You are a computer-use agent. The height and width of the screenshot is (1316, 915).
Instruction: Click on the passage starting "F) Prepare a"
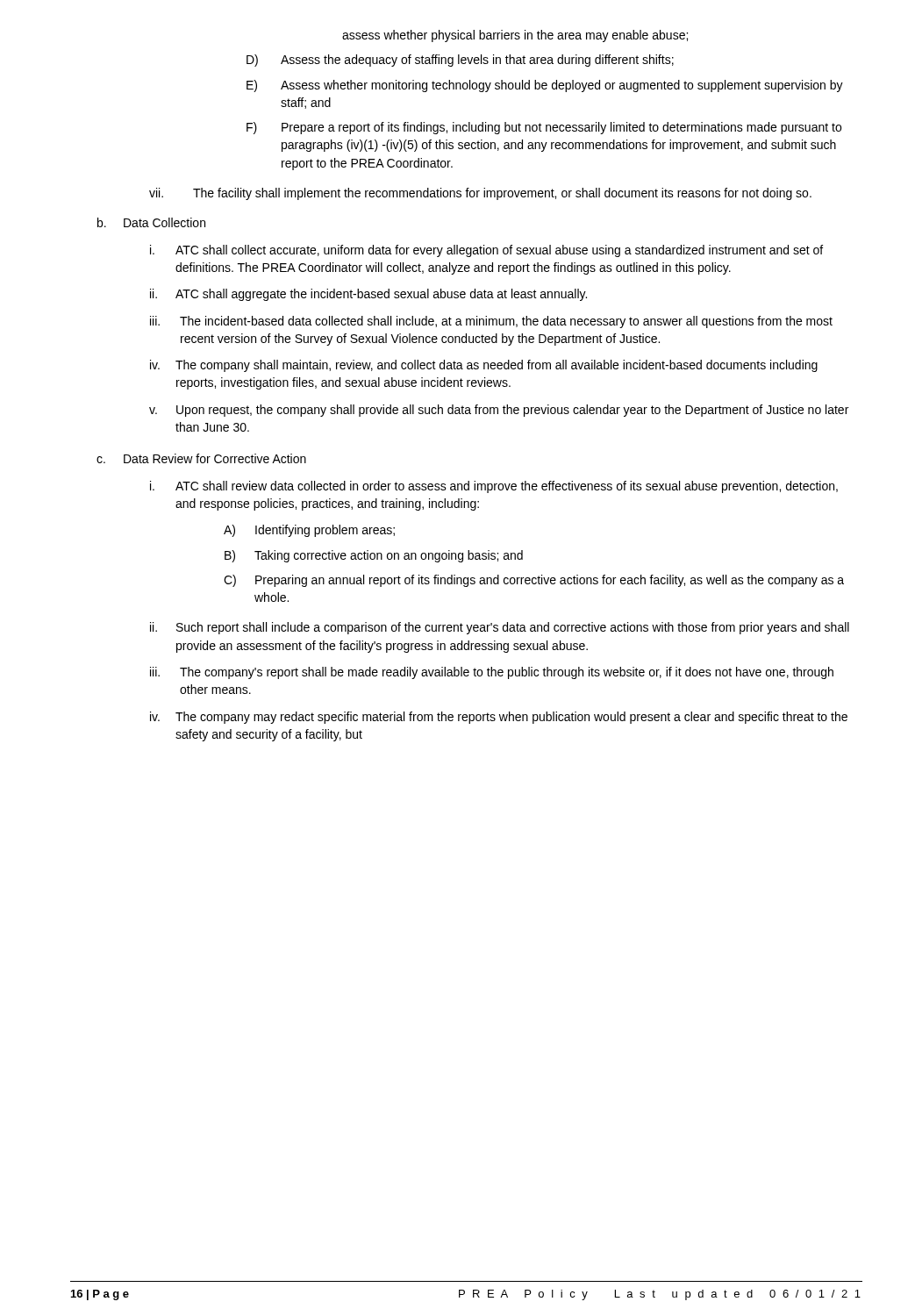[x=554, y=145]
